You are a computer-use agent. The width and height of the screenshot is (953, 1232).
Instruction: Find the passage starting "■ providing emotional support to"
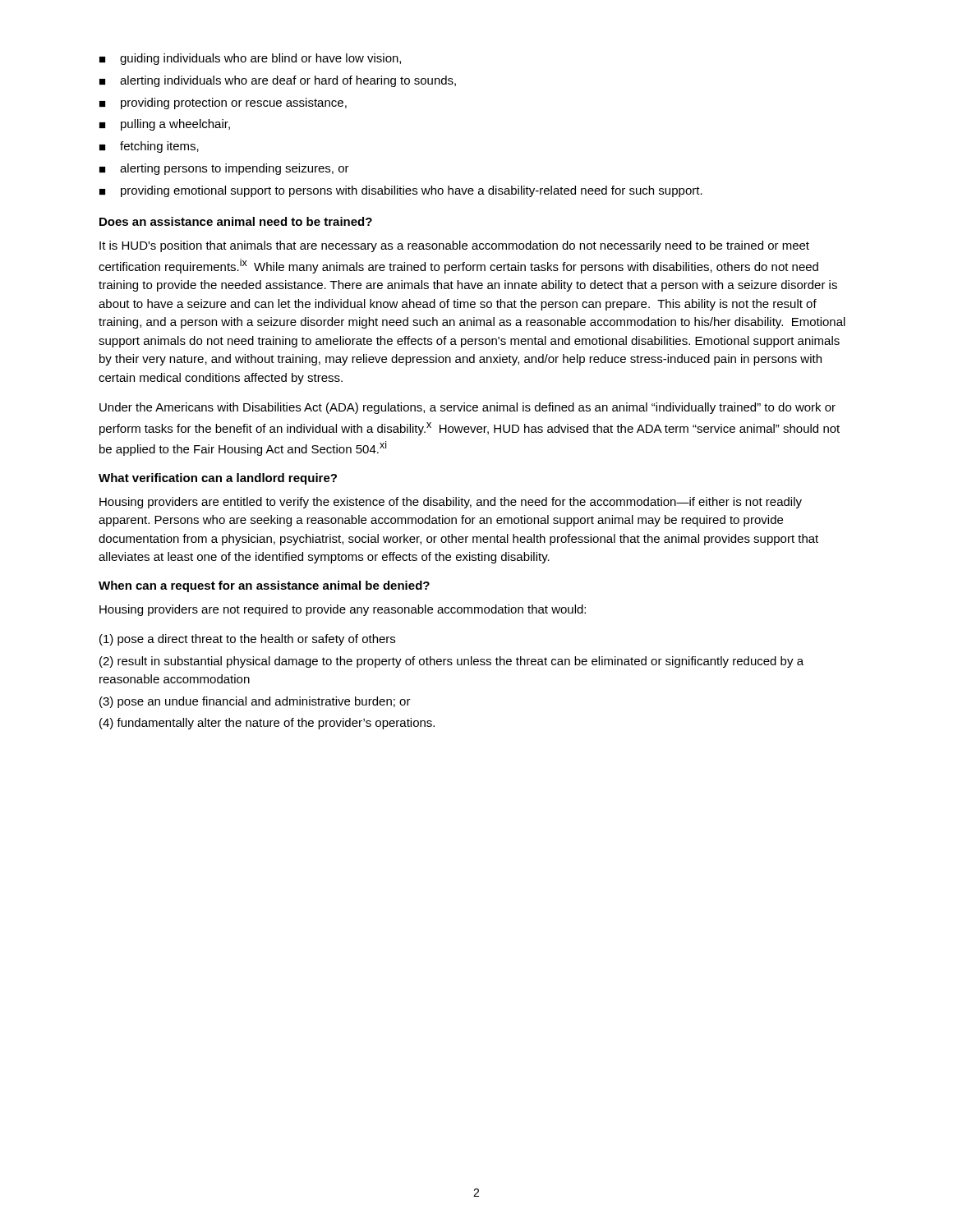(x=401, y=190)
